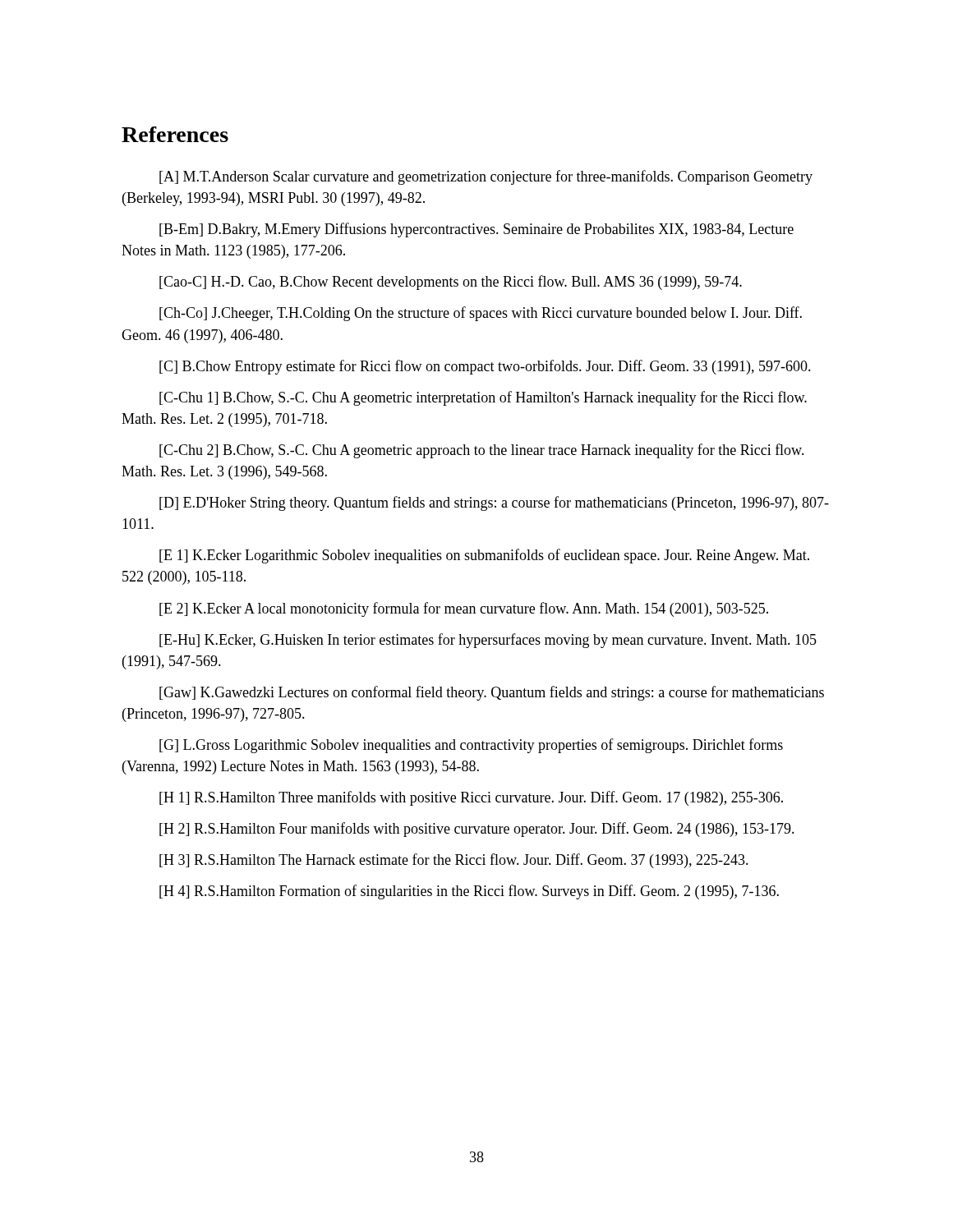Click on the list item with the text "[H 3] R.S.Hamilton The Harnack estimate for the"
The image size is (953, 1232).
click(x=454, y=860)
